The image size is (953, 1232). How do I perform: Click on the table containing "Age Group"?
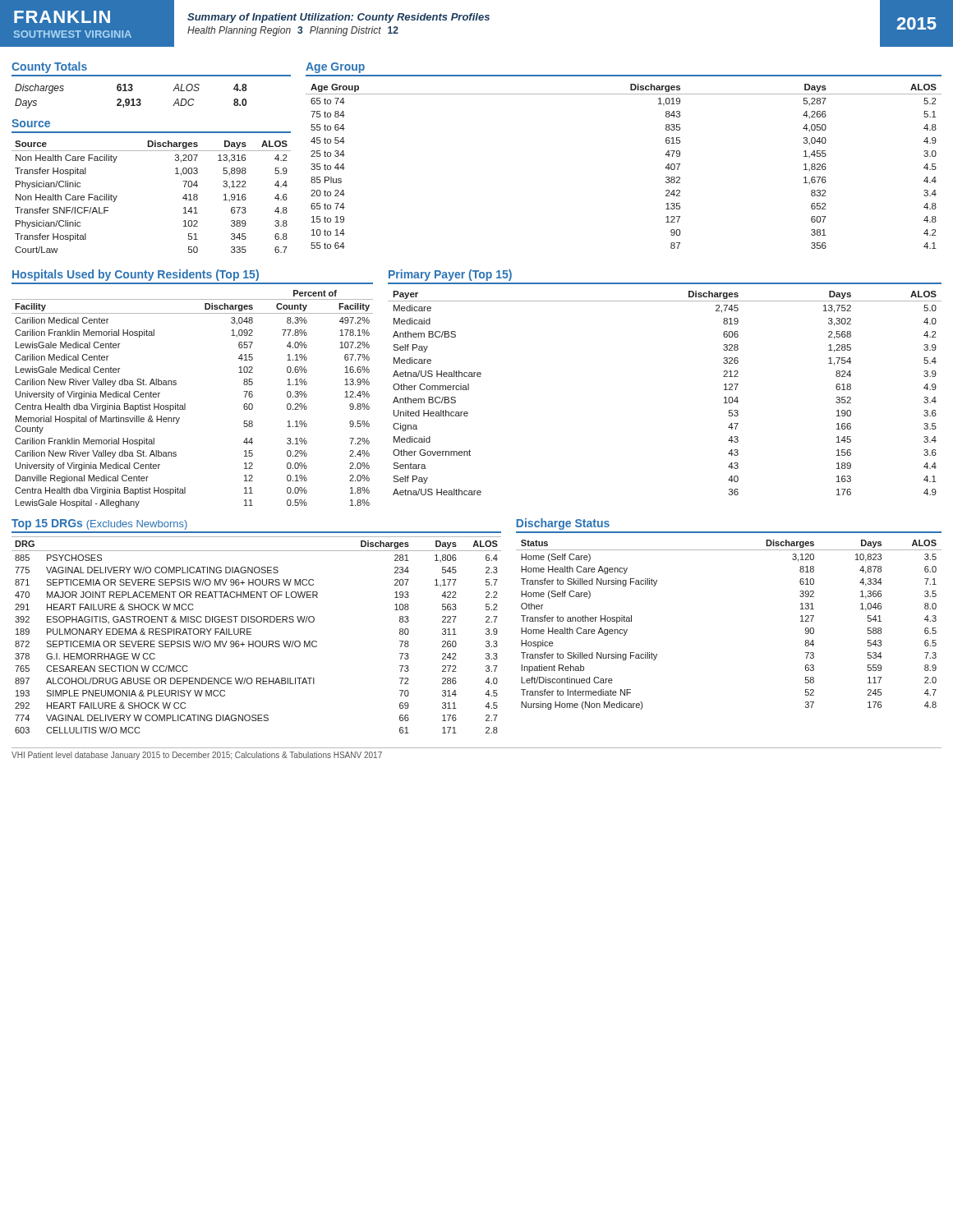(x=624, y=166)
